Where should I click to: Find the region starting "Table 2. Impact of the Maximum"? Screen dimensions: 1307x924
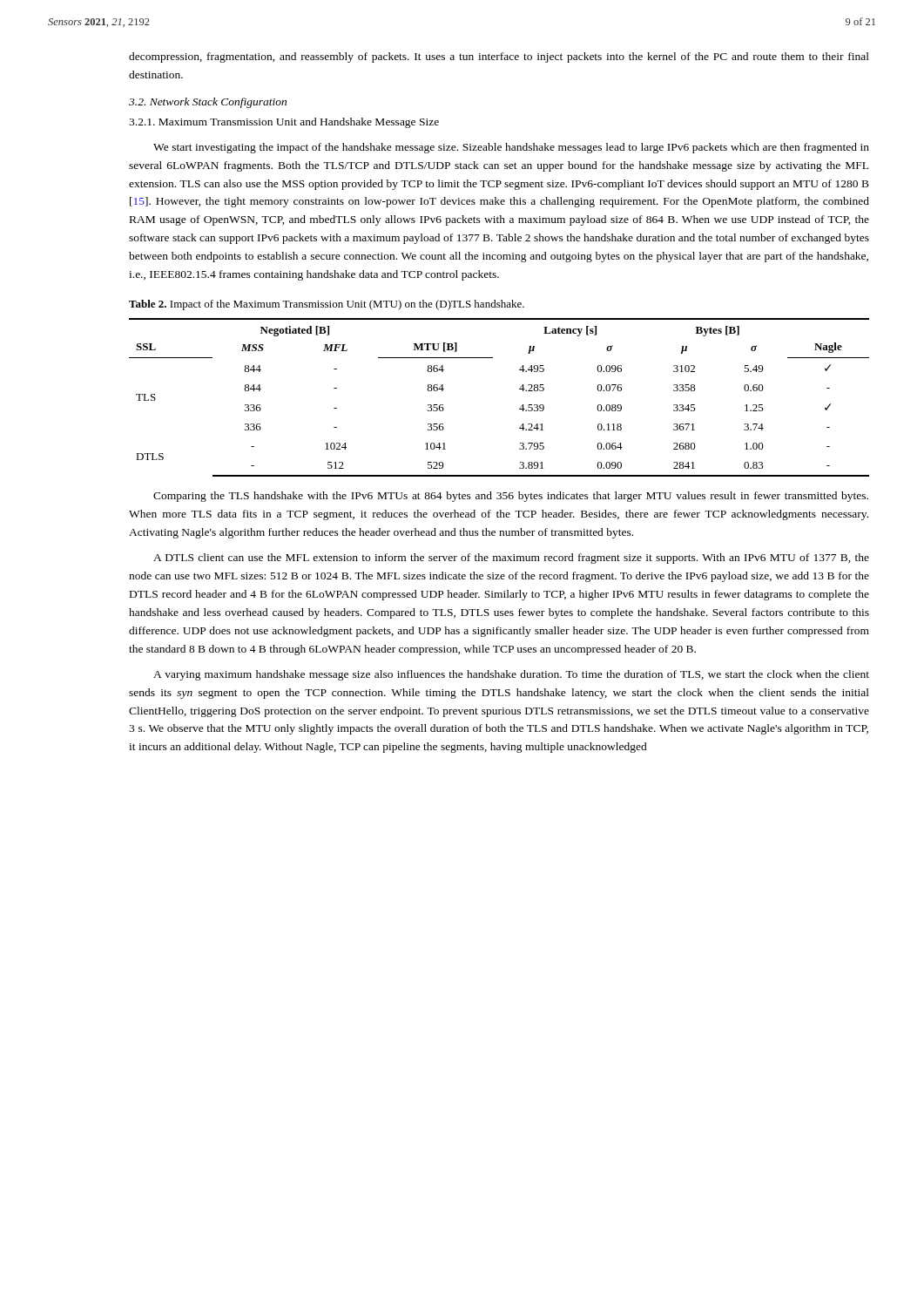tap(499, 305)
